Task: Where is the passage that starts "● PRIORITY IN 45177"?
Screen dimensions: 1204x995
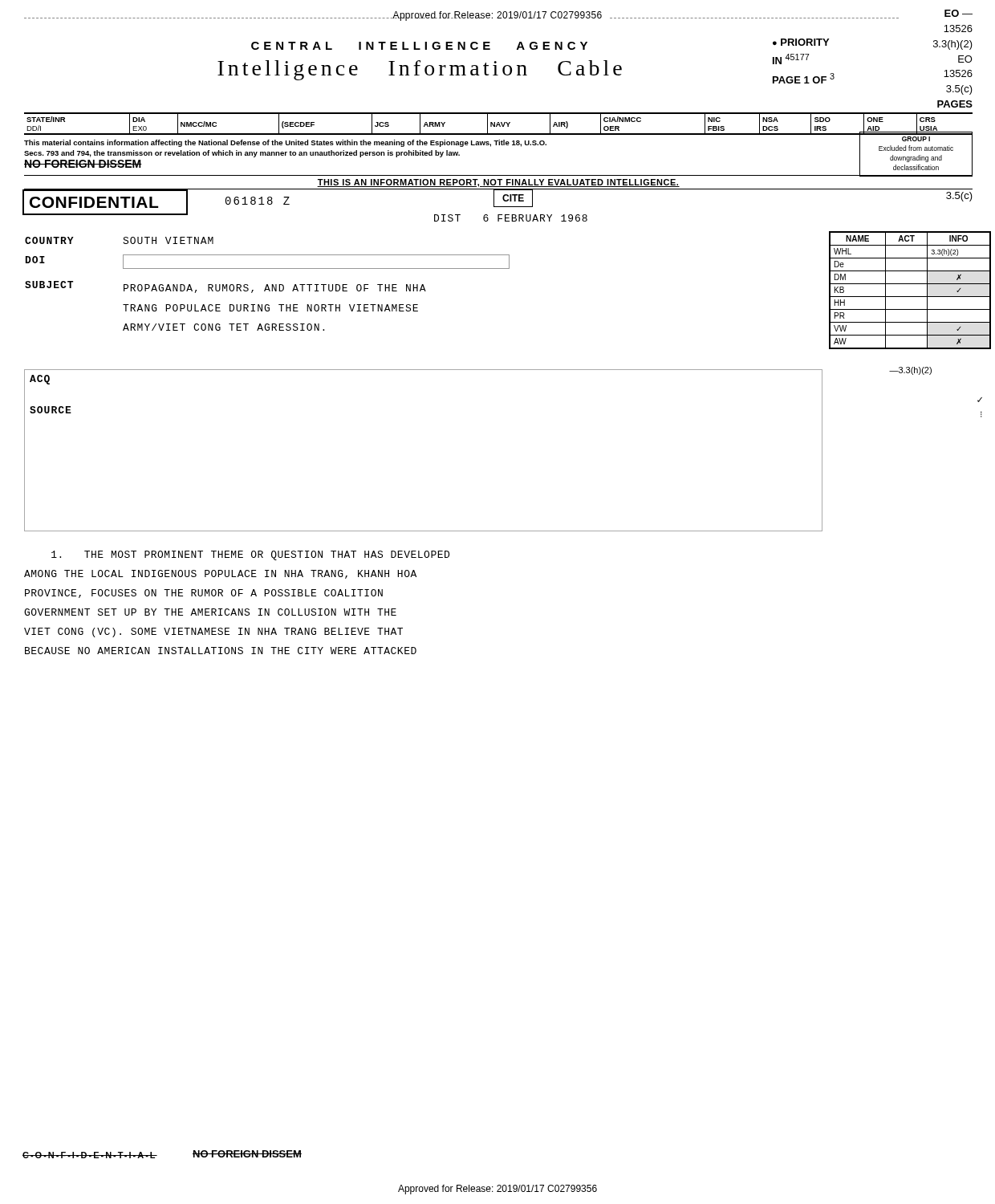Action: point(803,61)
